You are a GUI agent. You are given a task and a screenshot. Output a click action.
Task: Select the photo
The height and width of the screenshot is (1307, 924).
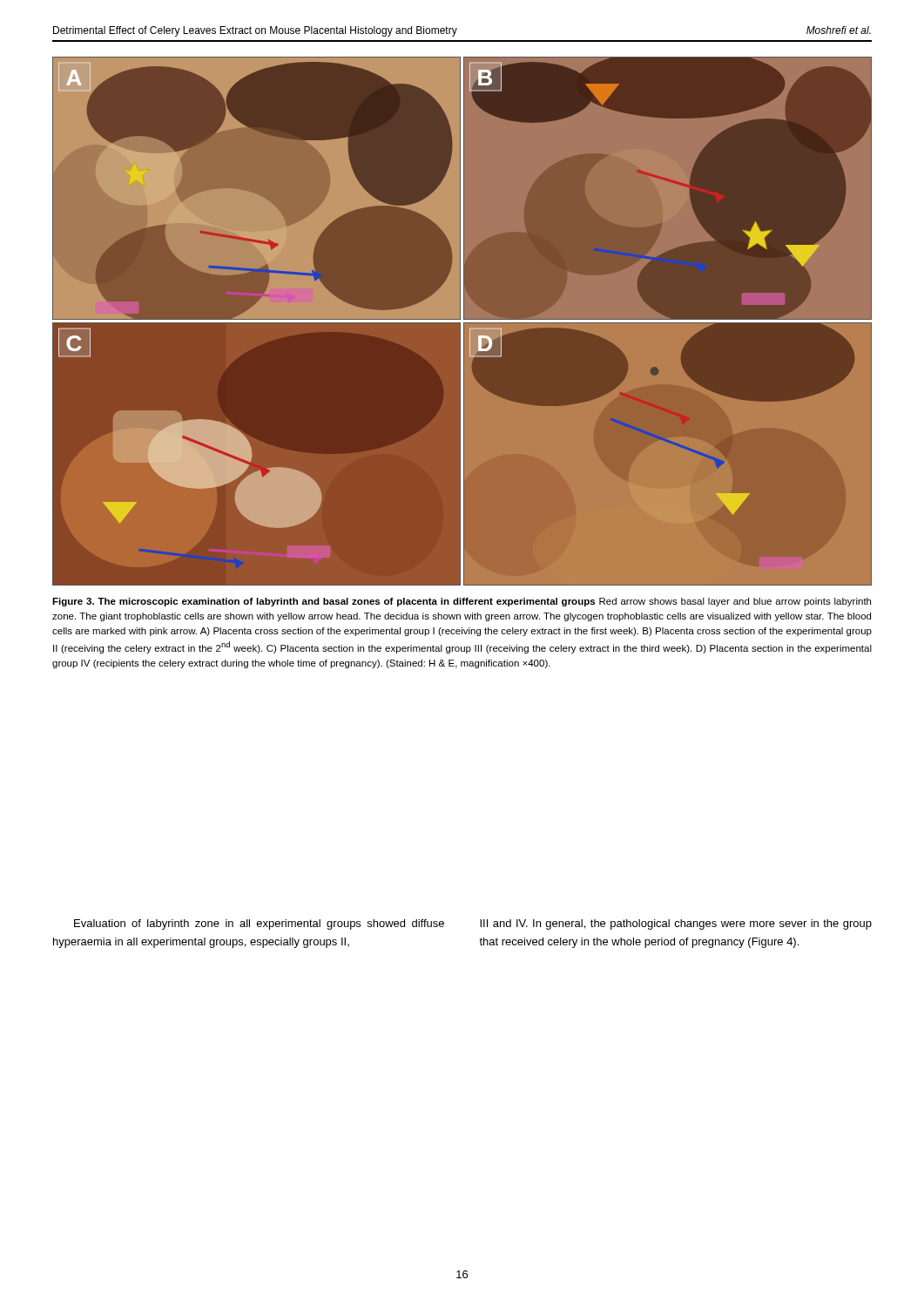pos(462,364)
